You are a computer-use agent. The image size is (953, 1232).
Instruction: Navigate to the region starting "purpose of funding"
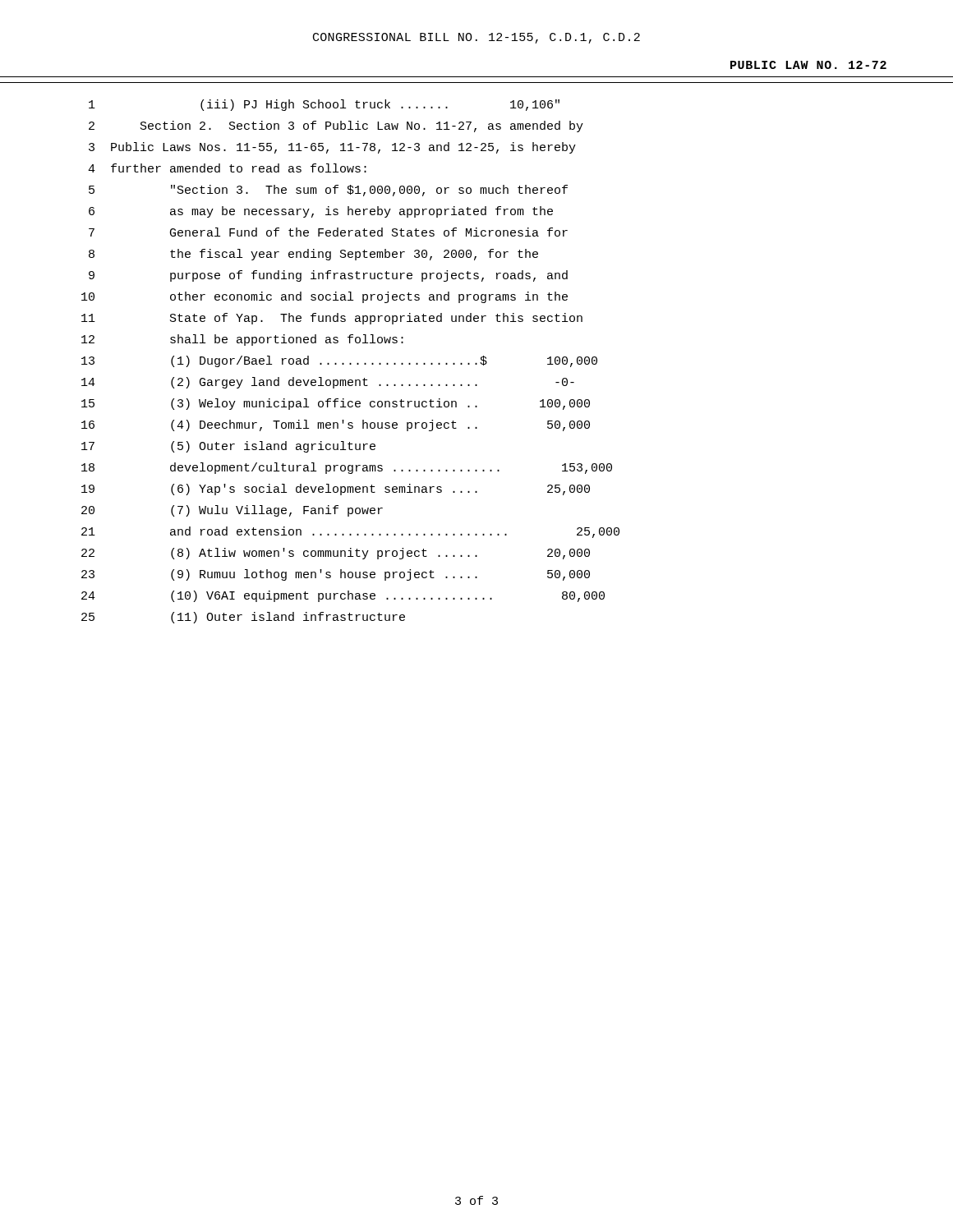(x=339, y=276)
